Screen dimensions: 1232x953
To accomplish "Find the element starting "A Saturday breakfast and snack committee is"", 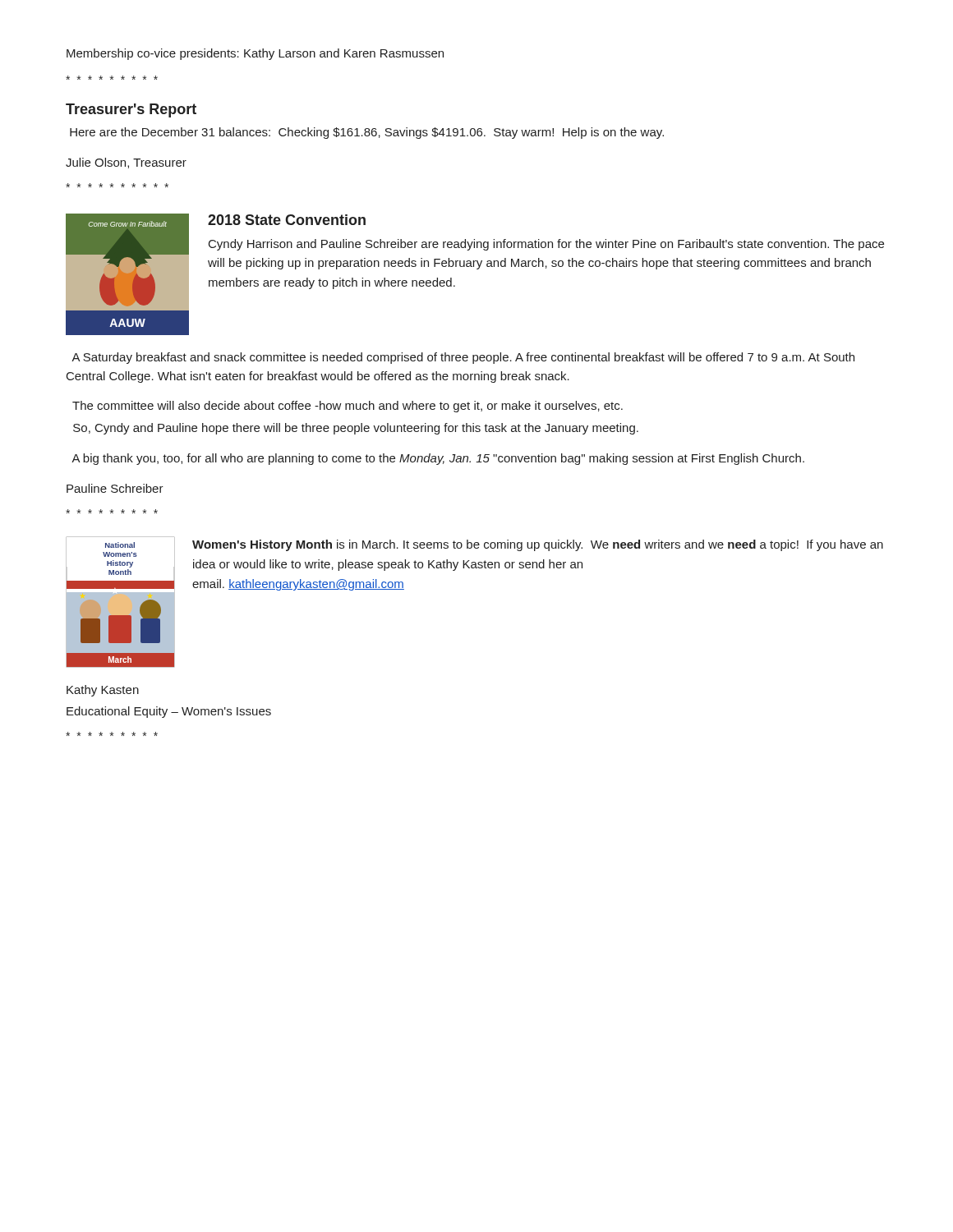I will pyautogui.click(x=461, y=366).
